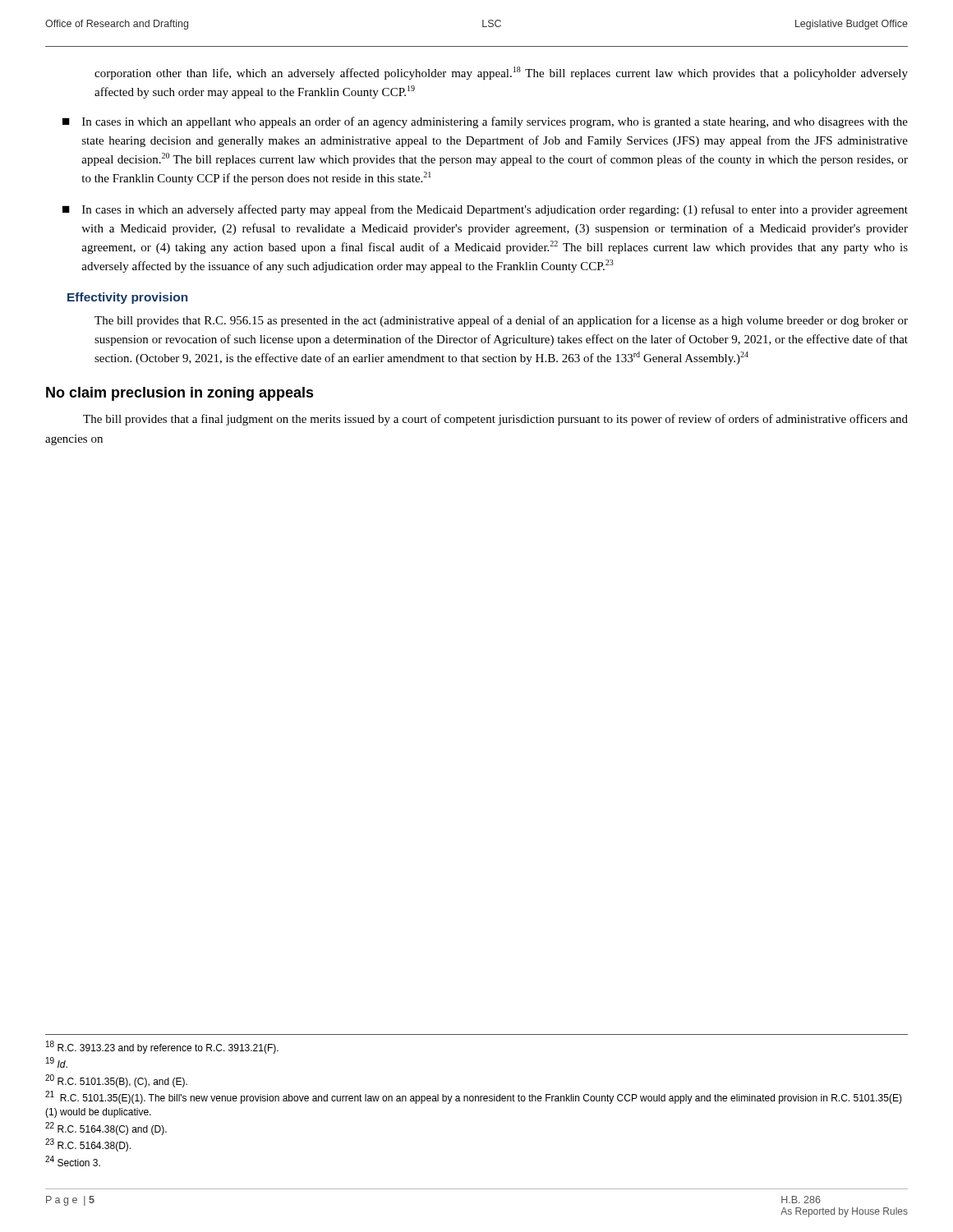Screen dimensions: 1232x953
Task: Navigate to the text starting "The bill provides that a final judgment"
Action: coord(476,429)
